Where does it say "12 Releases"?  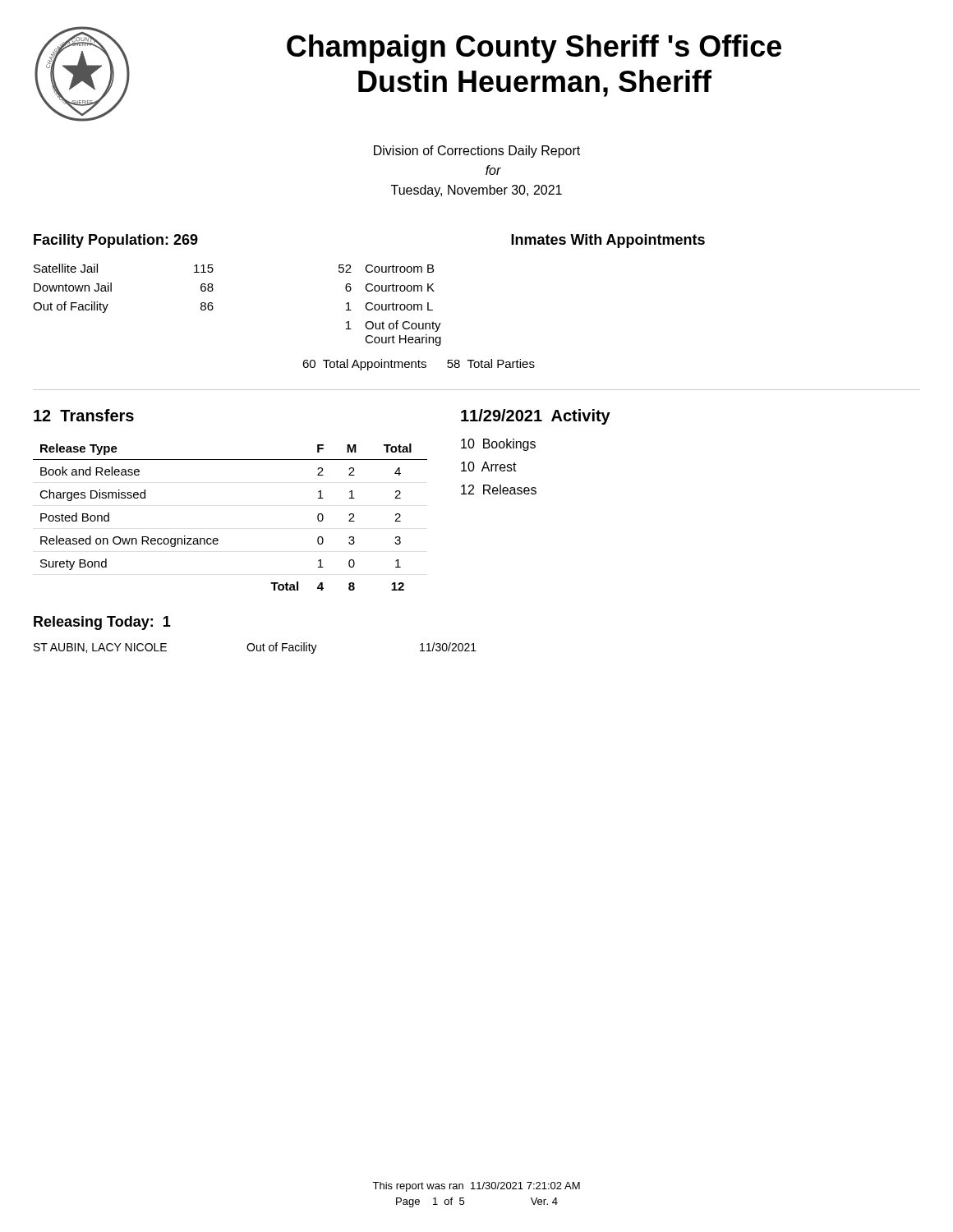click(498, 490)
